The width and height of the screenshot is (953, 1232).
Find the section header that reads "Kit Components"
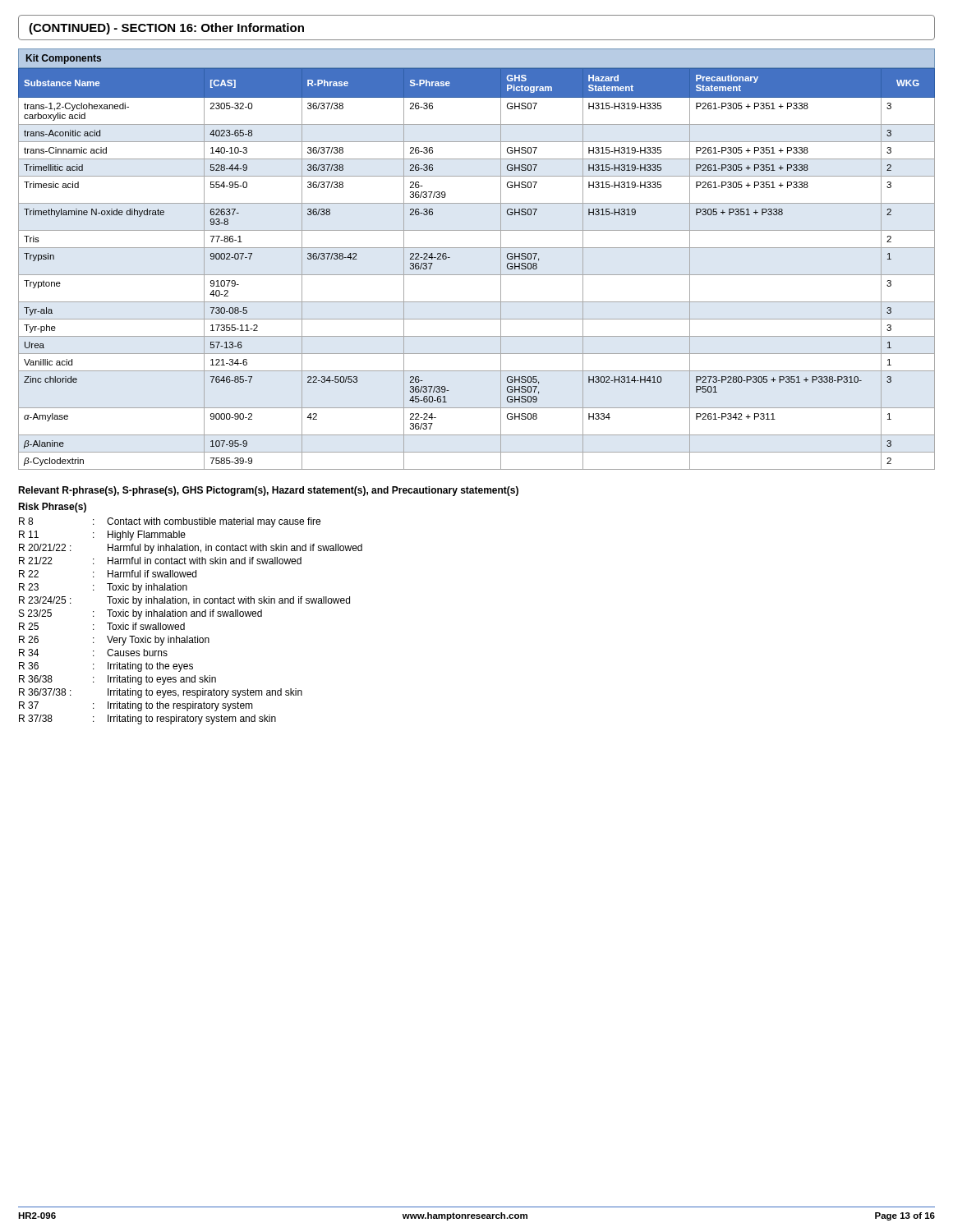pos(64,58)
